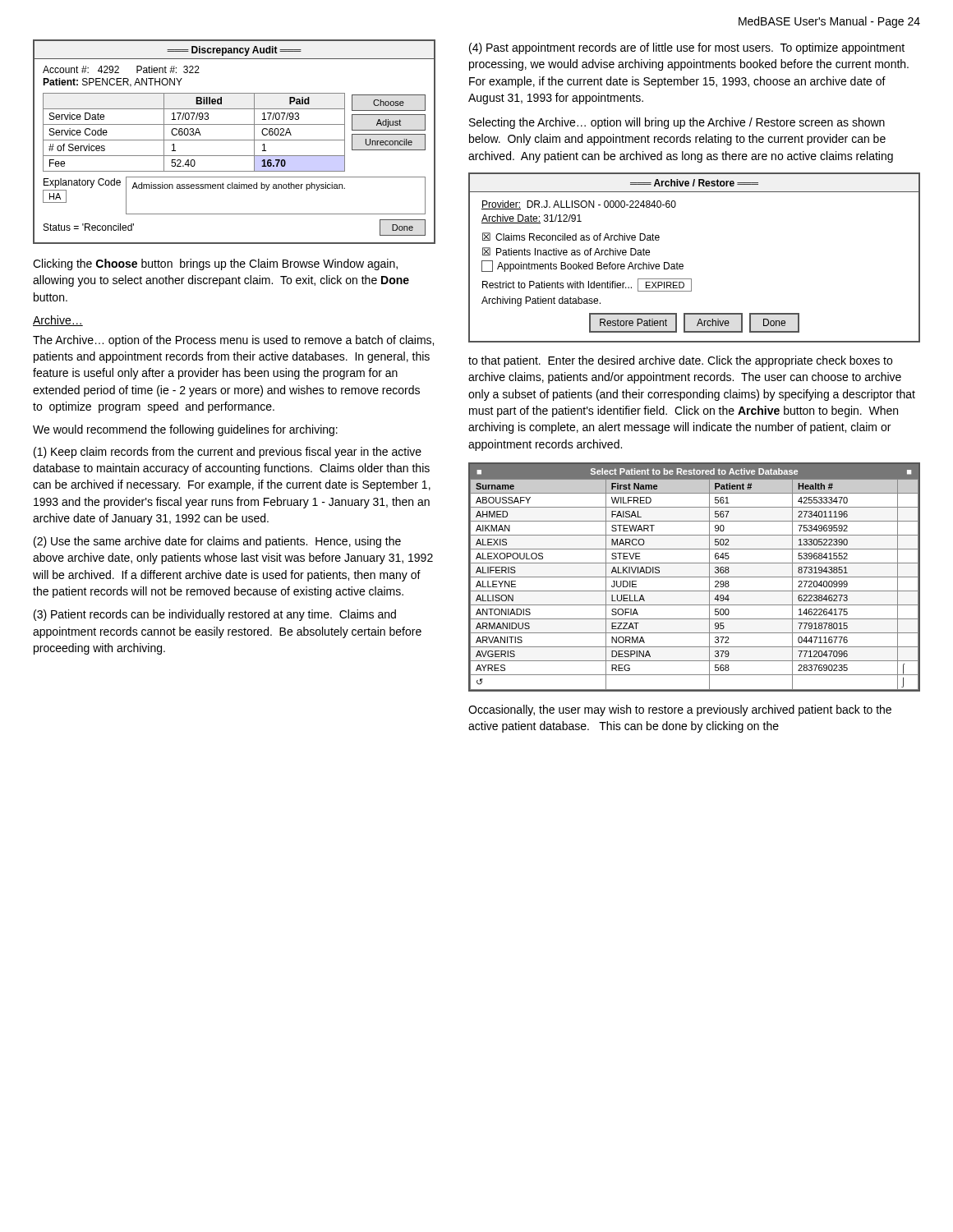Viewport: 953px width, 1232px height.
Task: Locate the region starting "(3) Patient records can be individually restored"
Action: pos(227,631)
